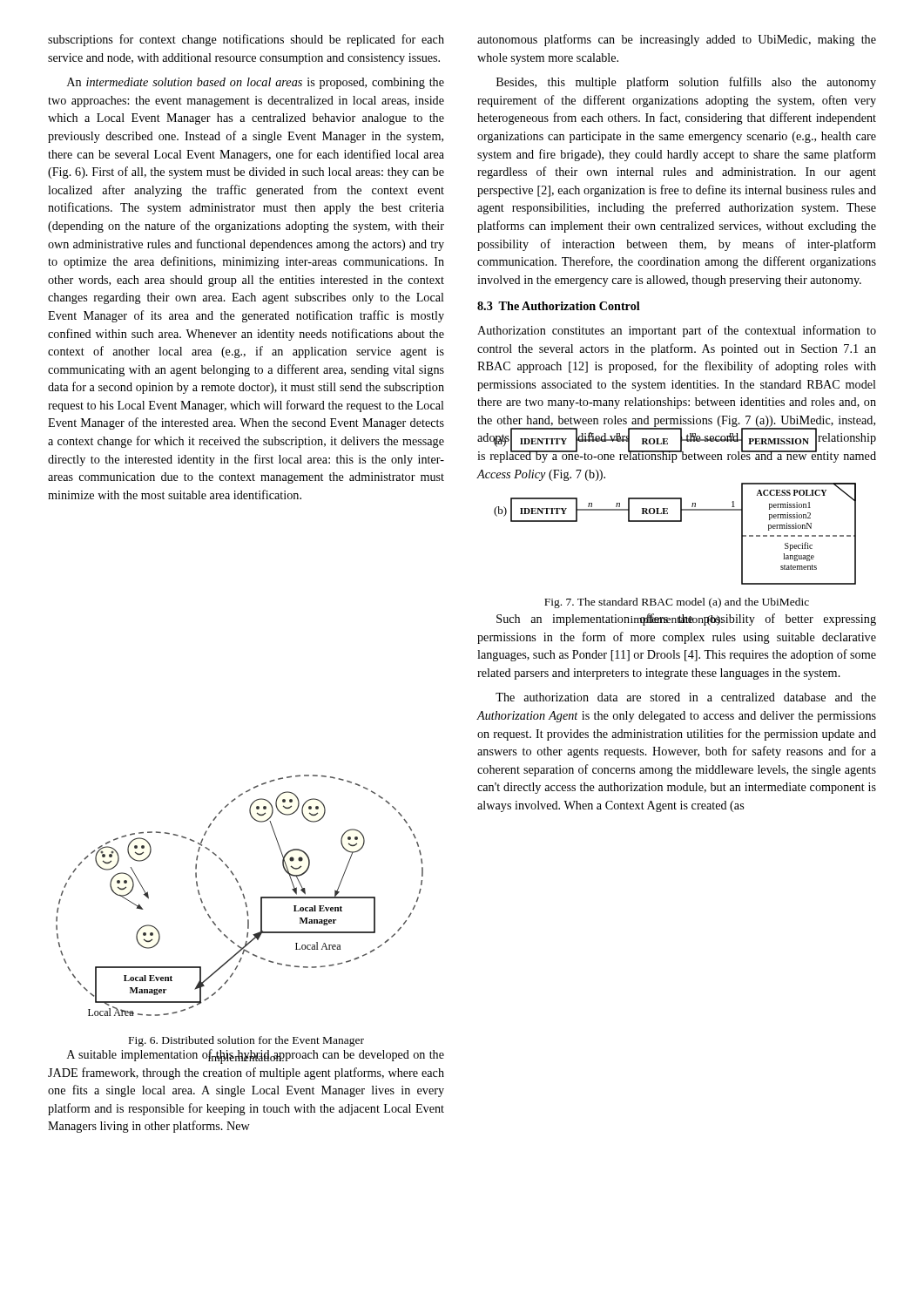Locate the text block starting "Authorization constitutes an important part of the contextual"

(677, 402)
